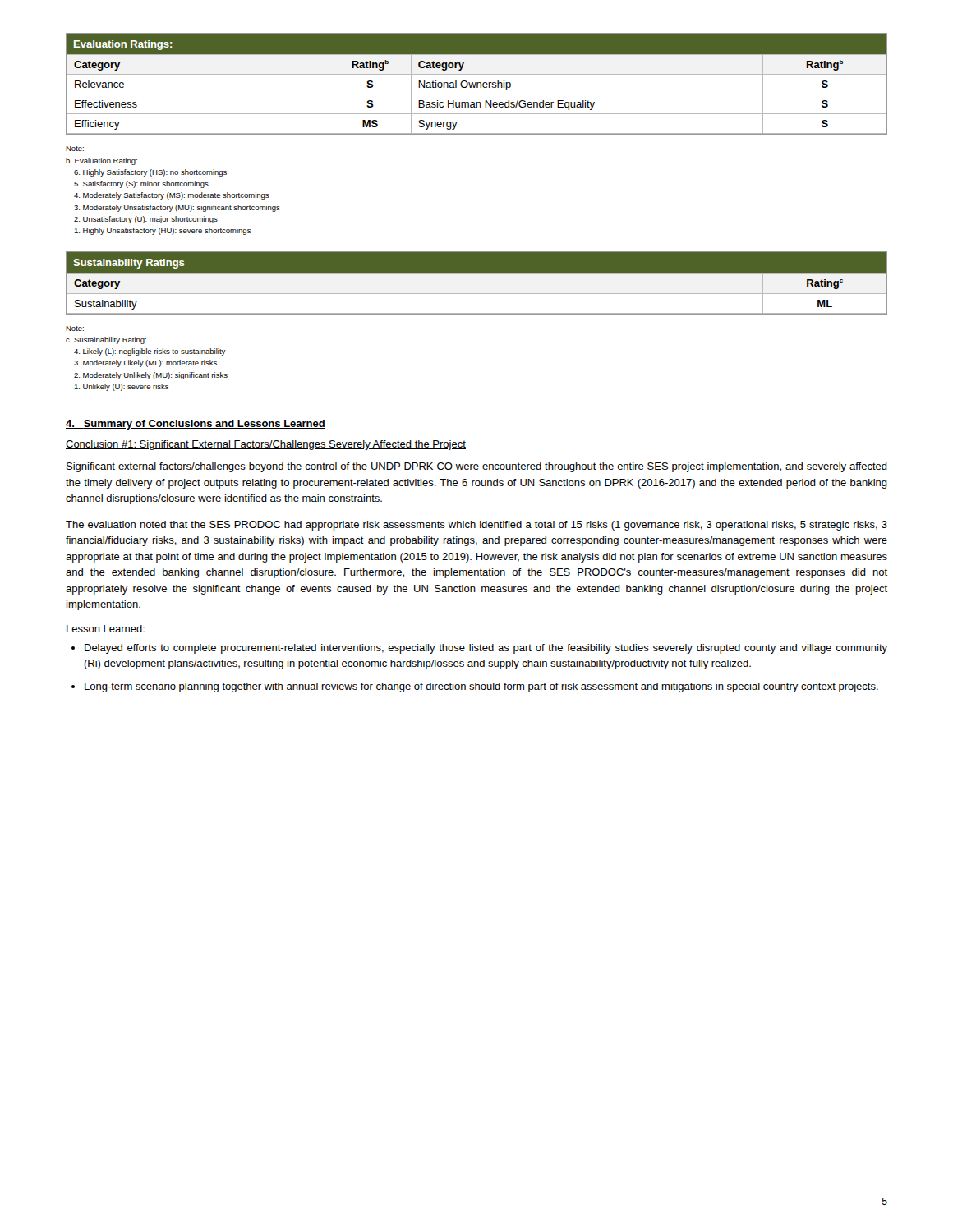Navigate to the element starting "Conclusion #1: Significant External Factors/Challenges Severely"
Viewport: 953px width, 1232px height.
(x=266, y=444)
